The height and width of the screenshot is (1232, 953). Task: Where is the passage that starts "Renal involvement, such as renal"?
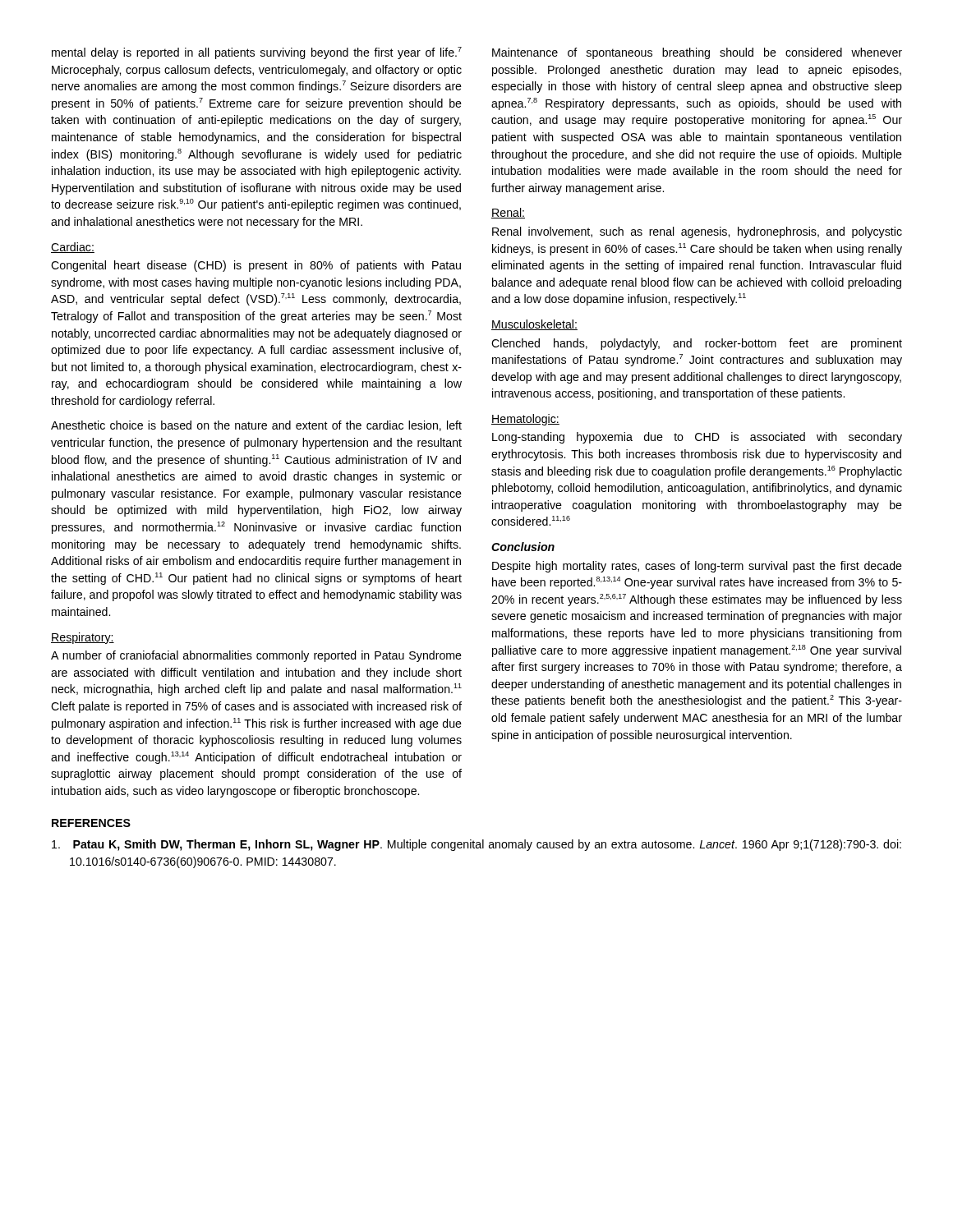pyautogui.click(x=697, y=266)
